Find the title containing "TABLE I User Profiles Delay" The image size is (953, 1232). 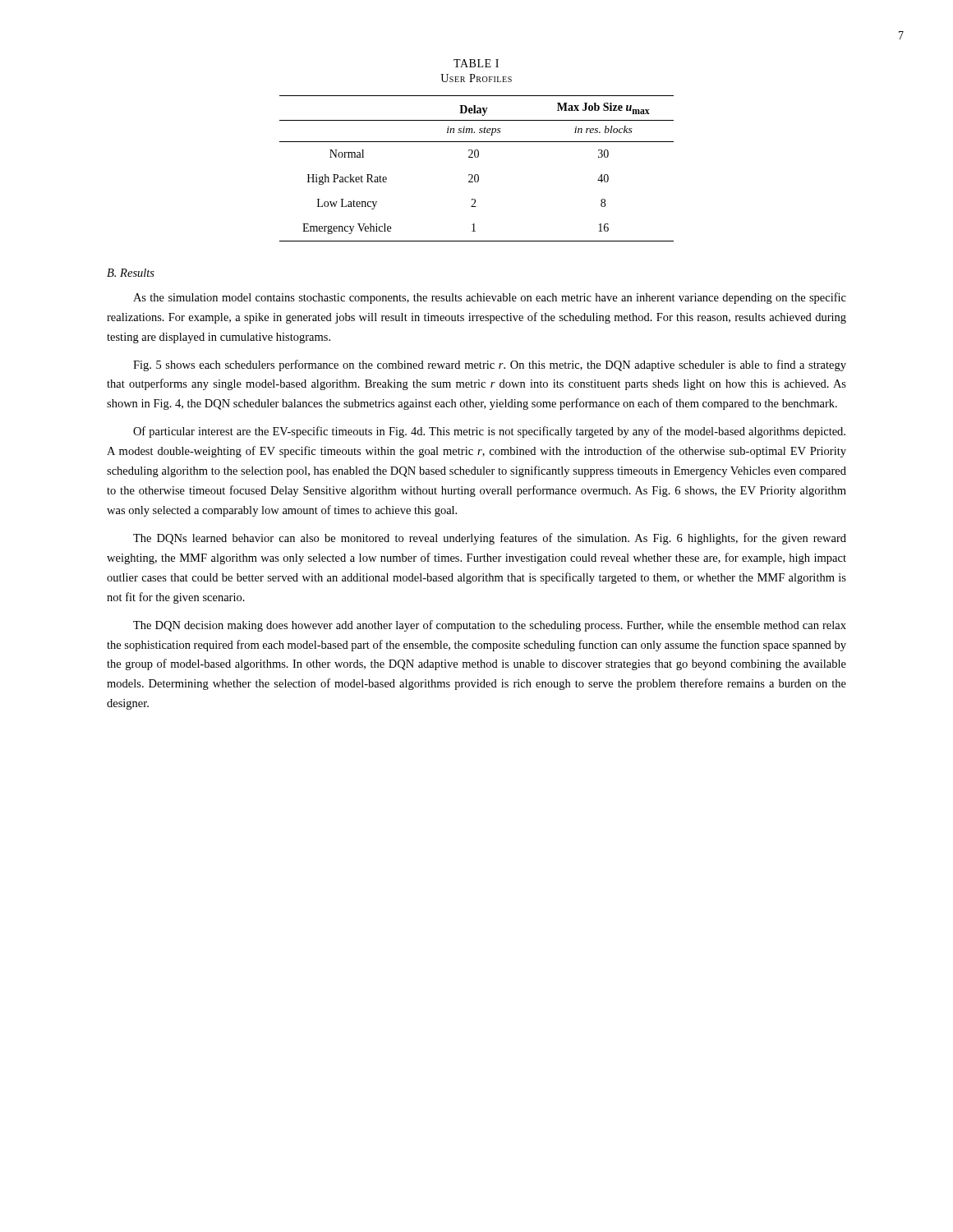(x=476, y=149)
